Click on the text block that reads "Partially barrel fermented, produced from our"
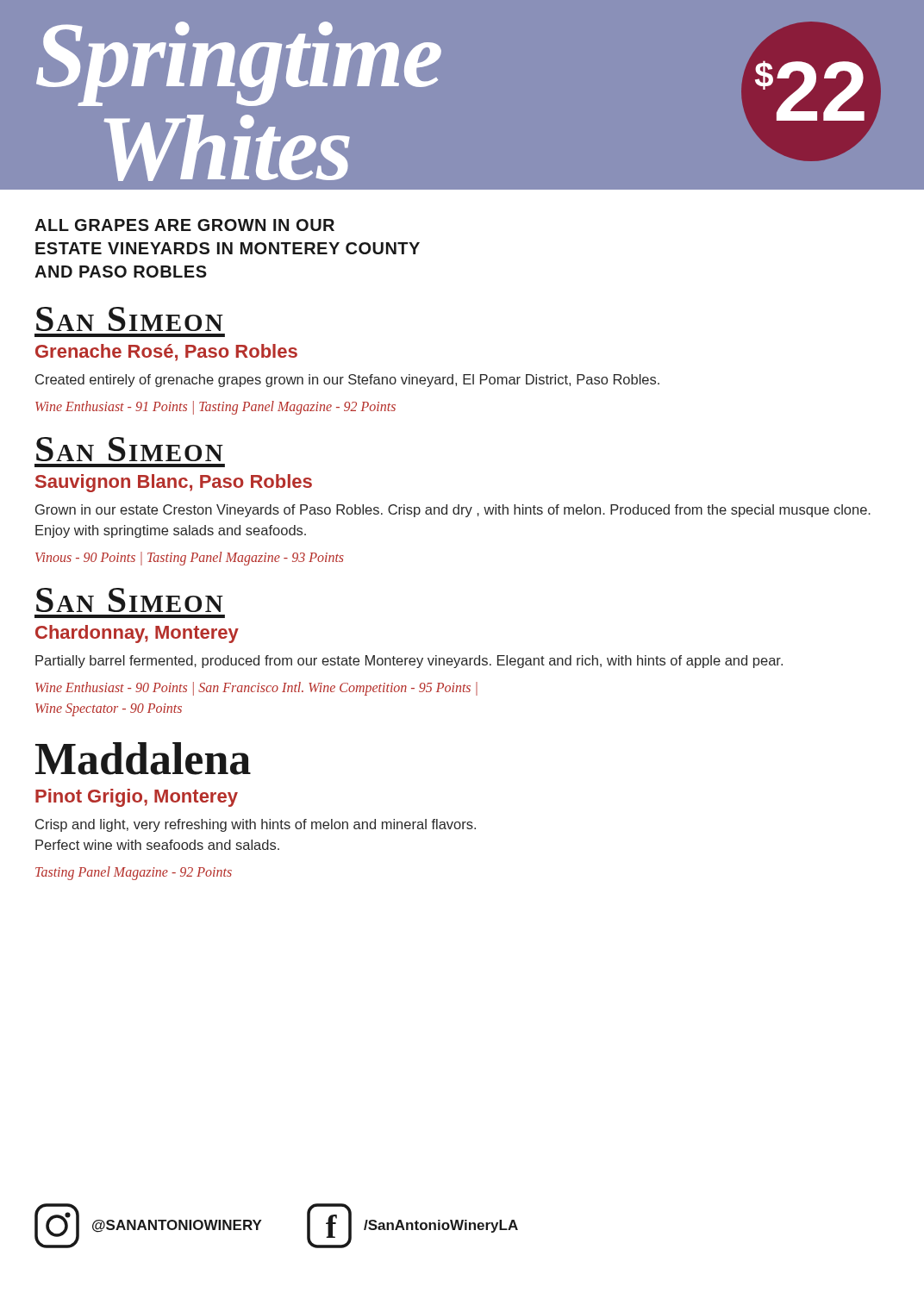The image size is (924, 1293). click(409, 661)
